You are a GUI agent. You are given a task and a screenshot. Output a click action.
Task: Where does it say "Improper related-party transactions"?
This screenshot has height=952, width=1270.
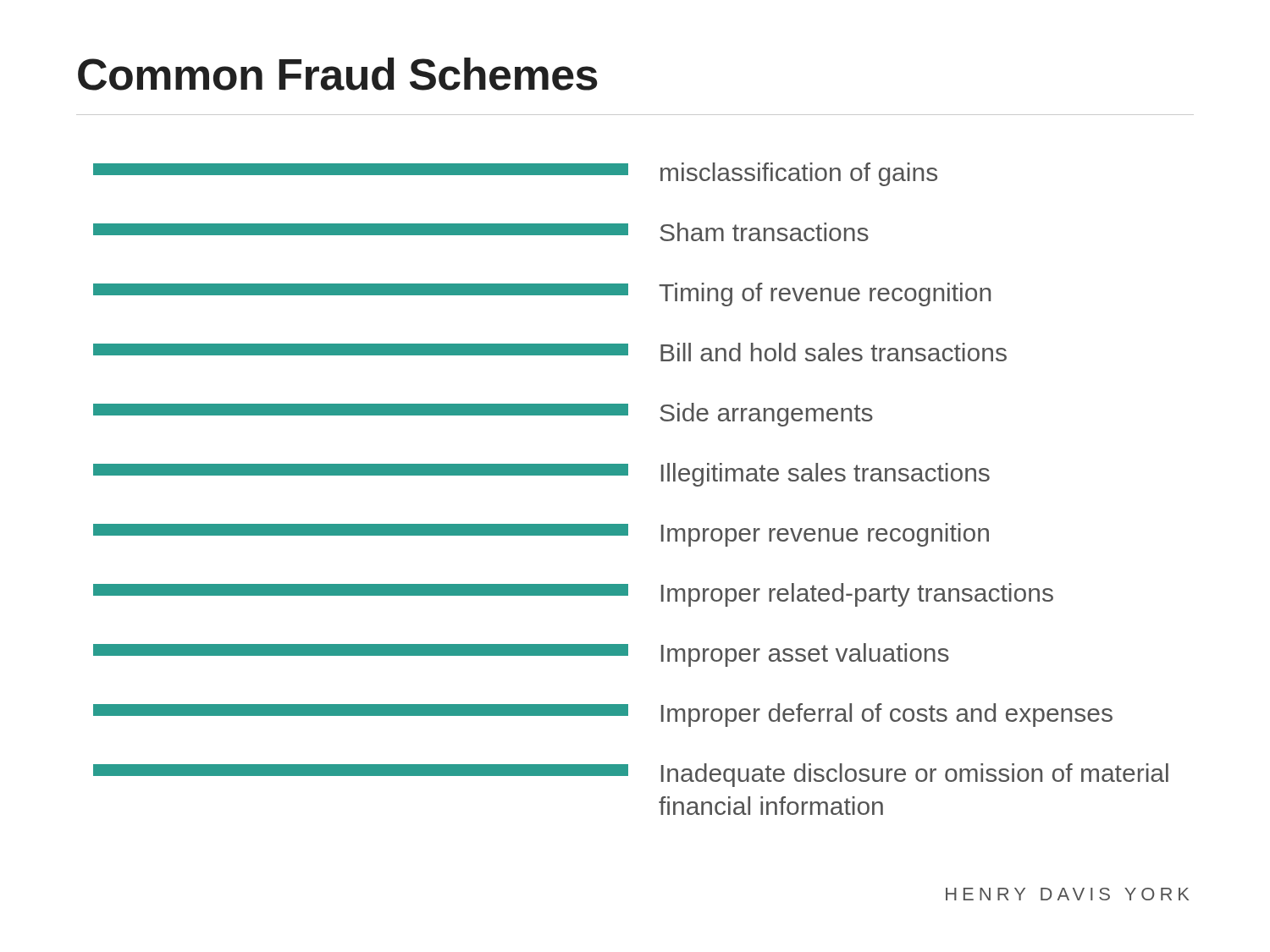coord(573,595)
